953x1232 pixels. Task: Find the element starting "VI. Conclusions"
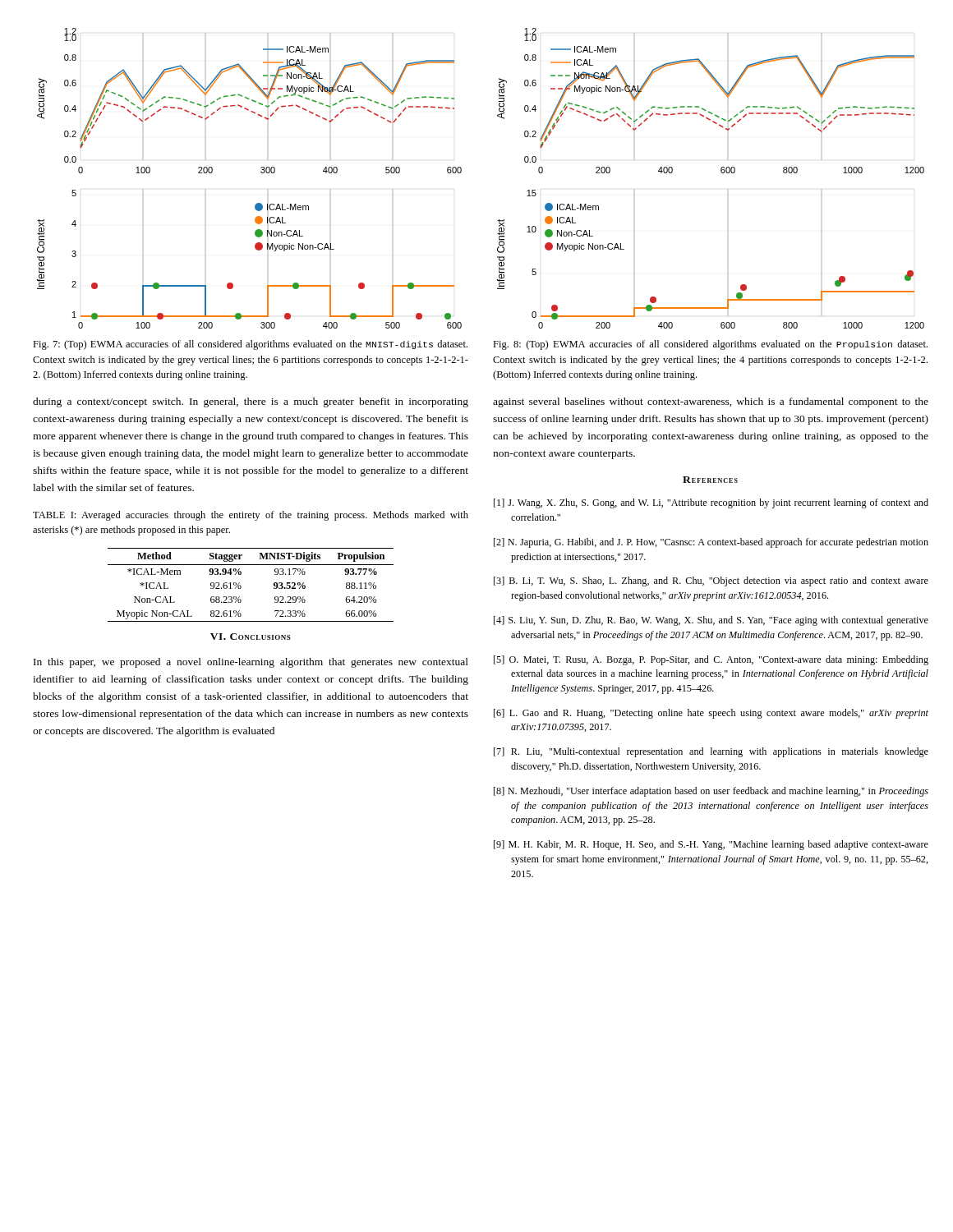point(251,636)
